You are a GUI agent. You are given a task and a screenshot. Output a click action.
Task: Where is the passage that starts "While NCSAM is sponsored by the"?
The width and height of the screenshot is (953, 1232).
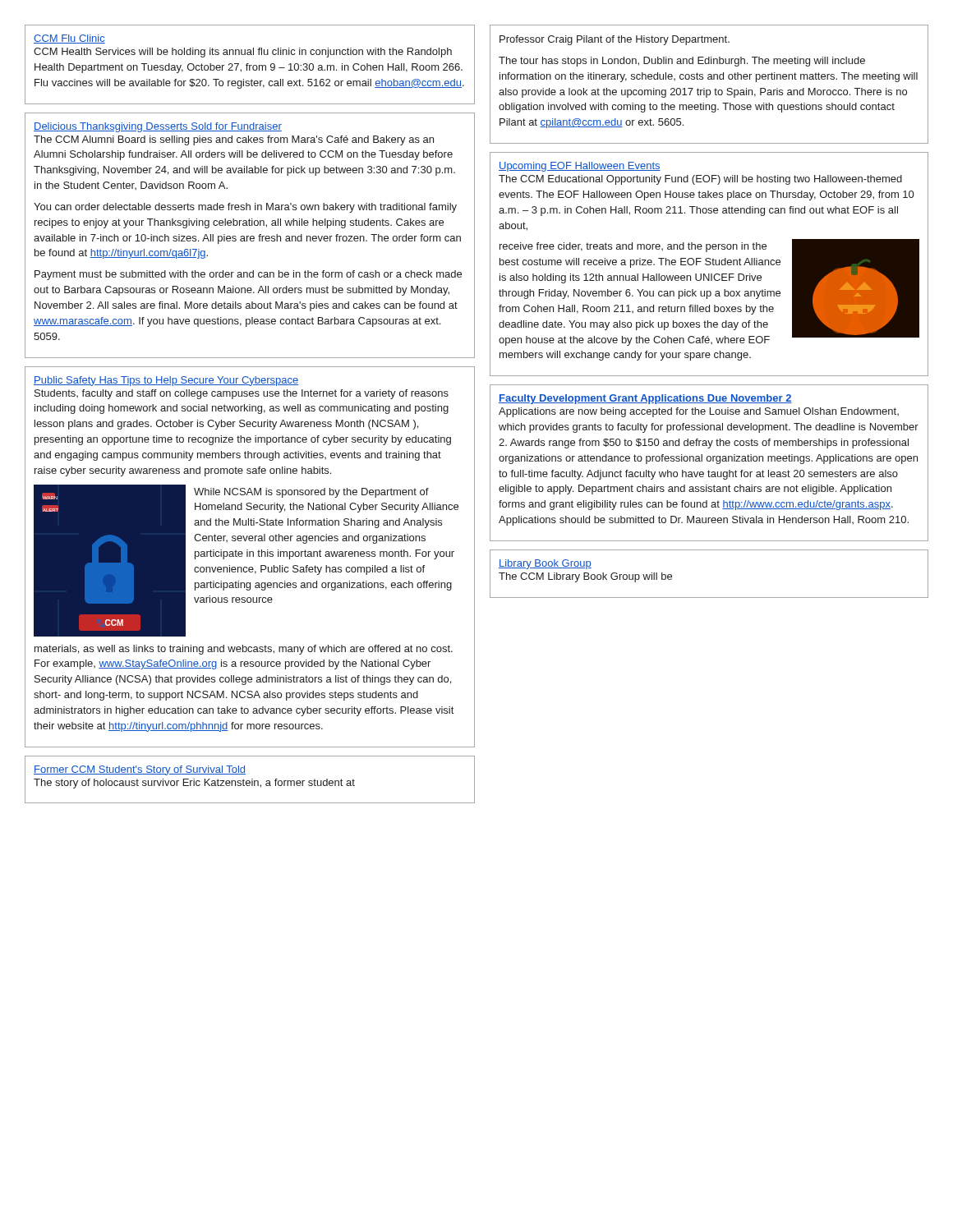coord(250,546)
